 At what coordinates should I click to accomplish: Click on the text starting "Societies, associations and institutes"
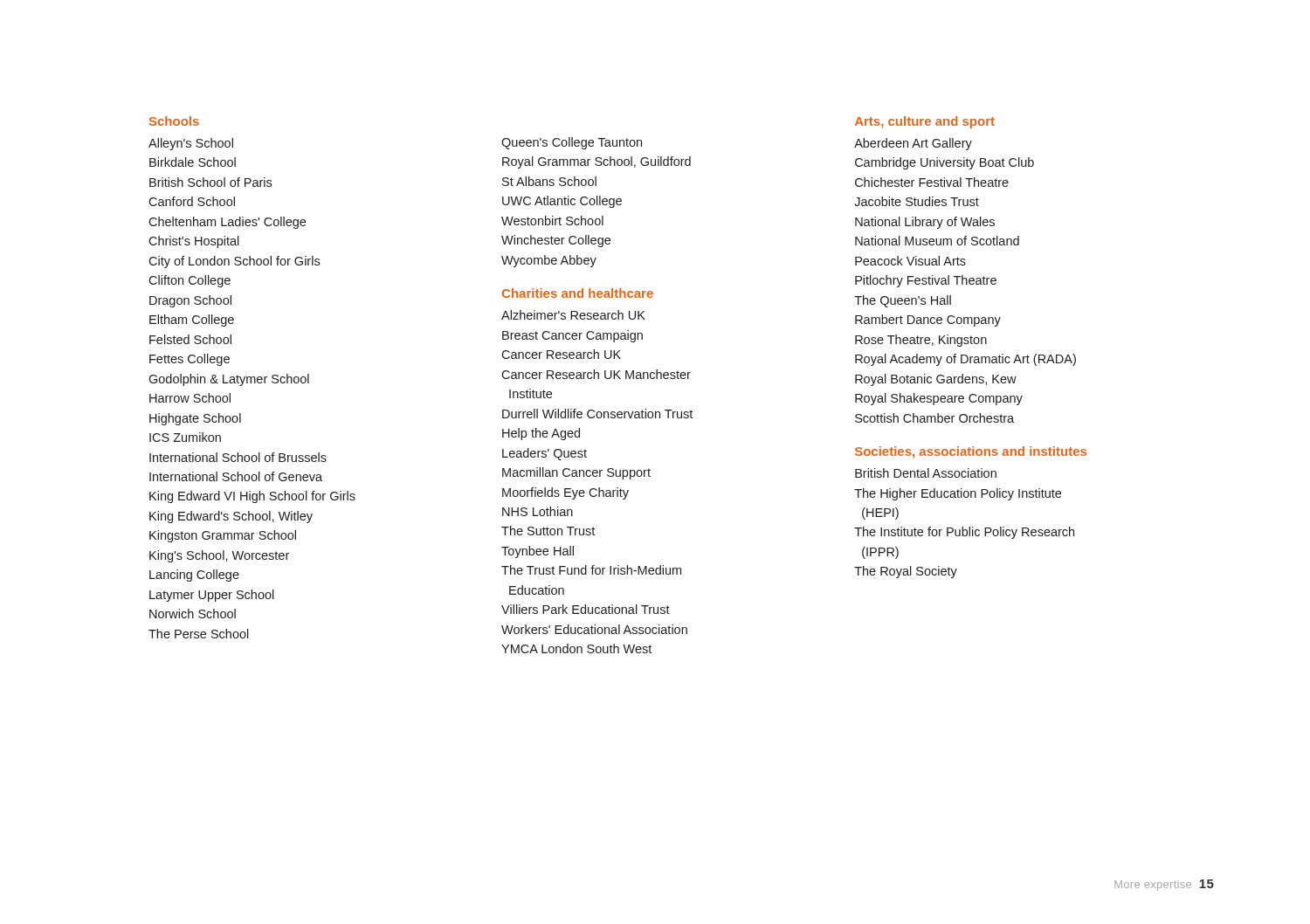(971, 451)
